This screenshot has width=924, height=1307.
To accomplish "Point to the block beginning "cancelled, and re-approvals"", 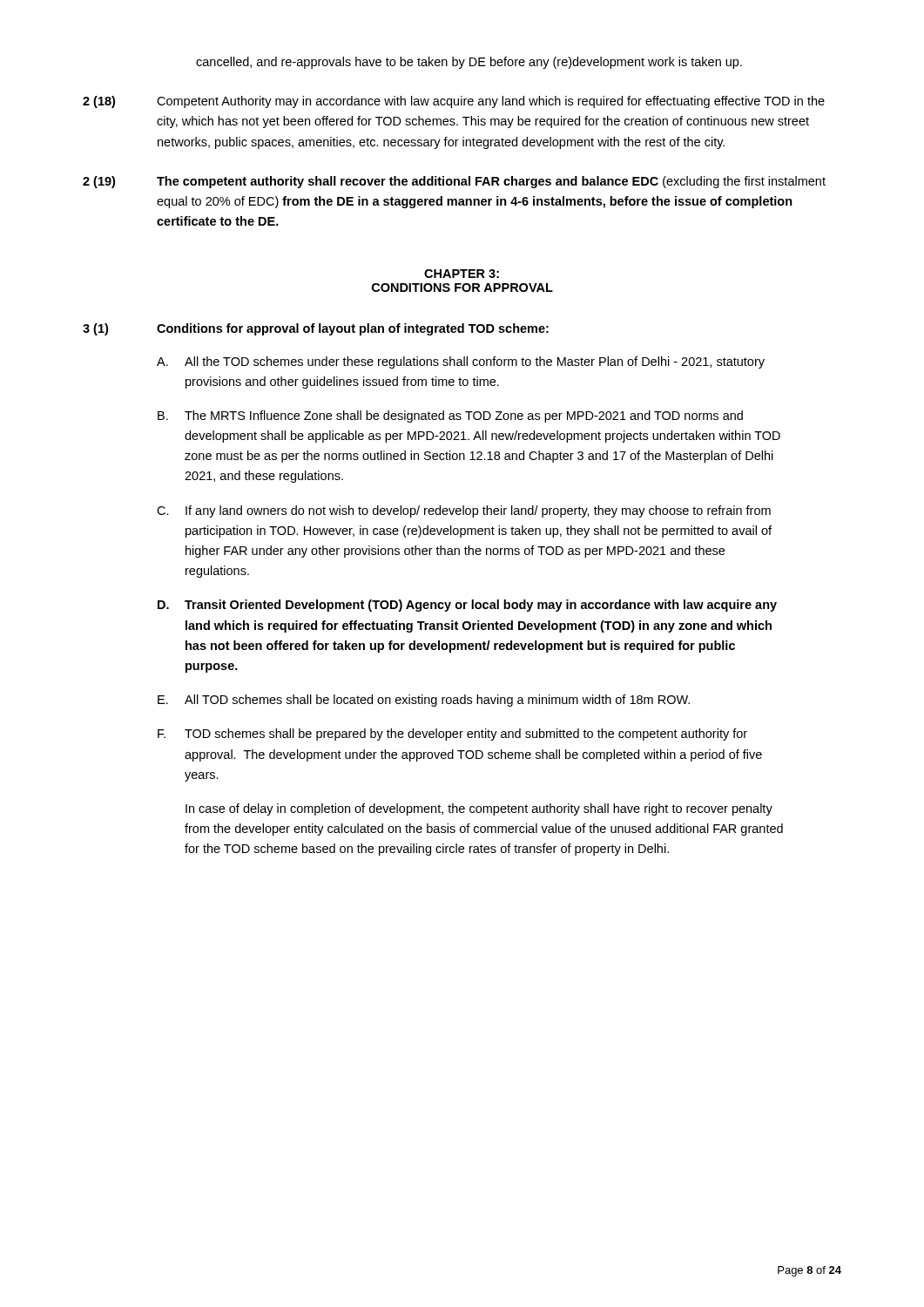I will tap(469, 62).
